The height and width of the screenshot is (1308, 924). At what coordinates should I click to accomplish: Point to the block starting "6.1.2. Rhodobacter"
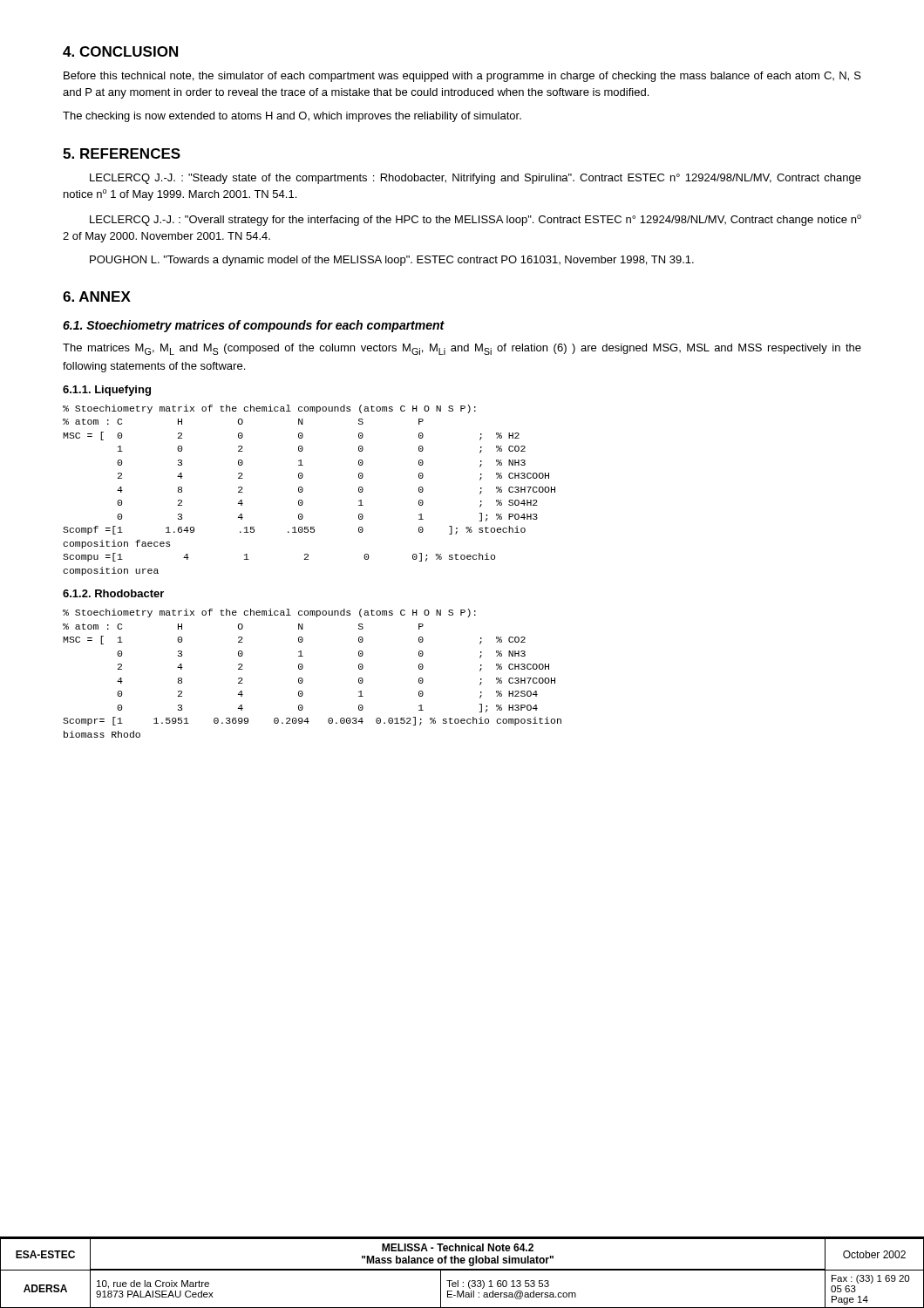coord(113,593)
